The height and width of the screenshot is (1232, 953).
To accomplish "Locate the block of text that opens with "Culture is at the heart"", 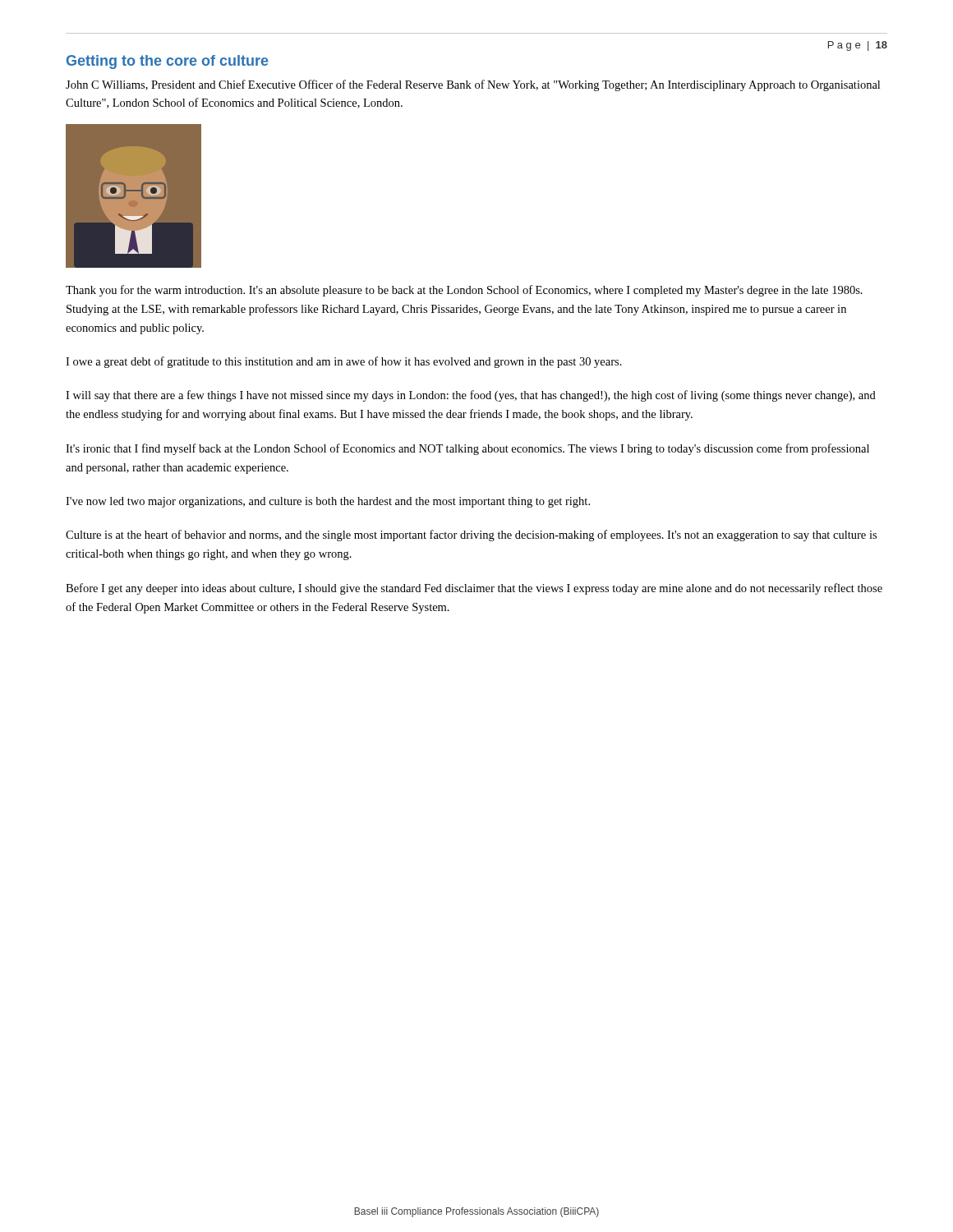I will click(471, 544).
